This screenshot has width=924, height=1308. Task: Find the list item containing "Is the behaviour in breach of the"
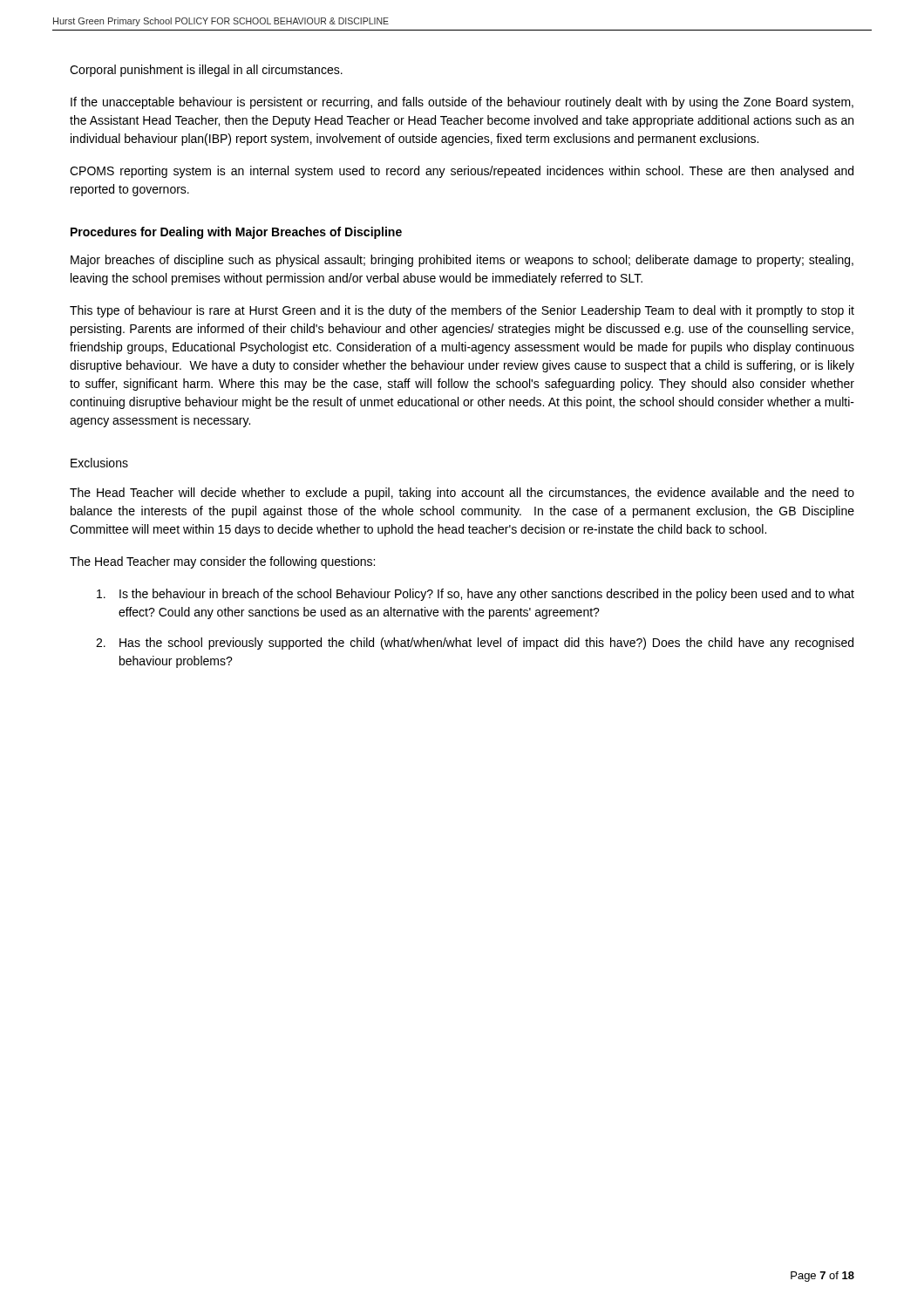[475, 603]
